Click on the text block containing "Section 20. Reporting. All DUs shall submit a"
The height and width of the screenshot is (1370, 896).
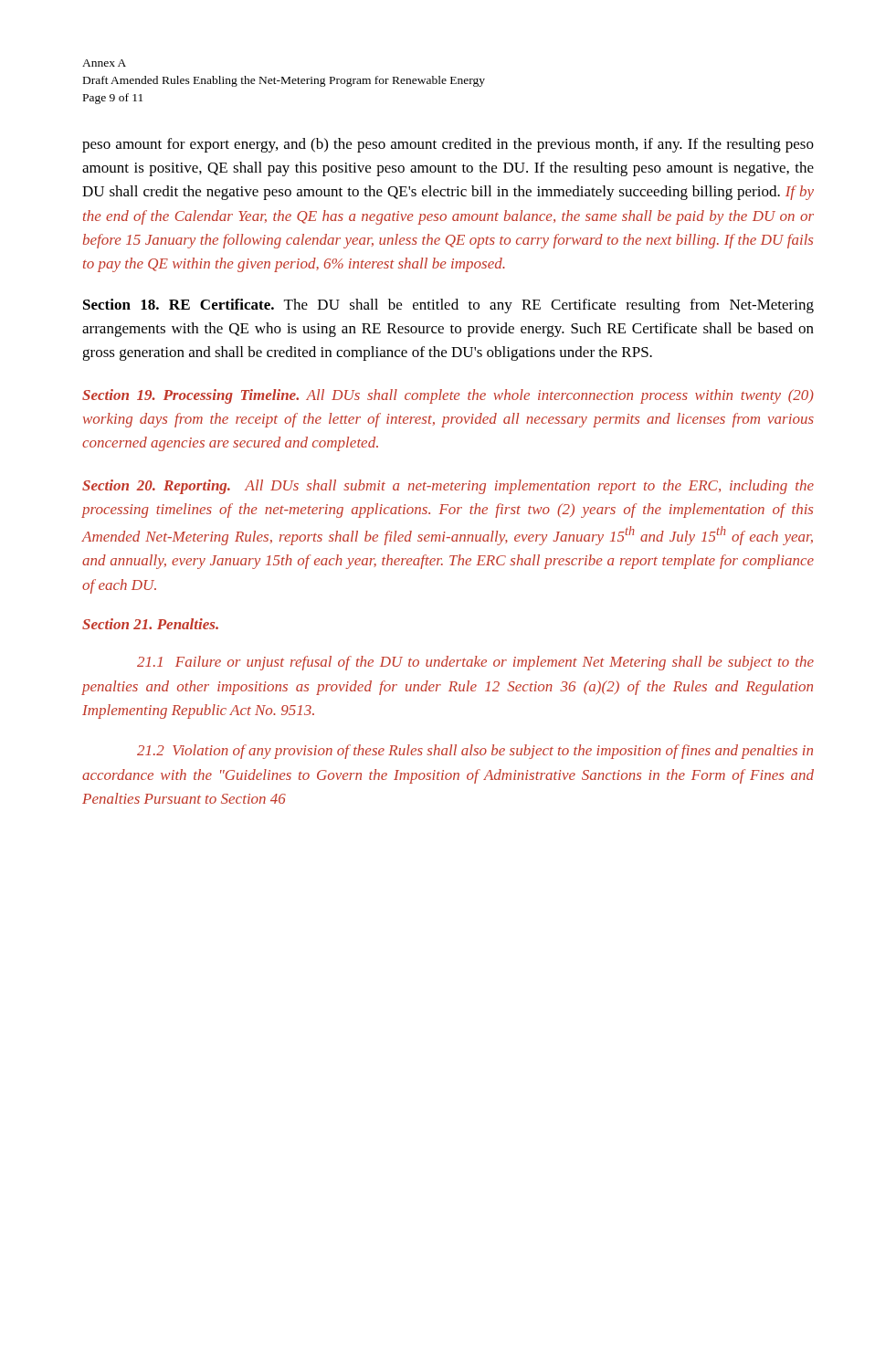[x=448, y=536]
